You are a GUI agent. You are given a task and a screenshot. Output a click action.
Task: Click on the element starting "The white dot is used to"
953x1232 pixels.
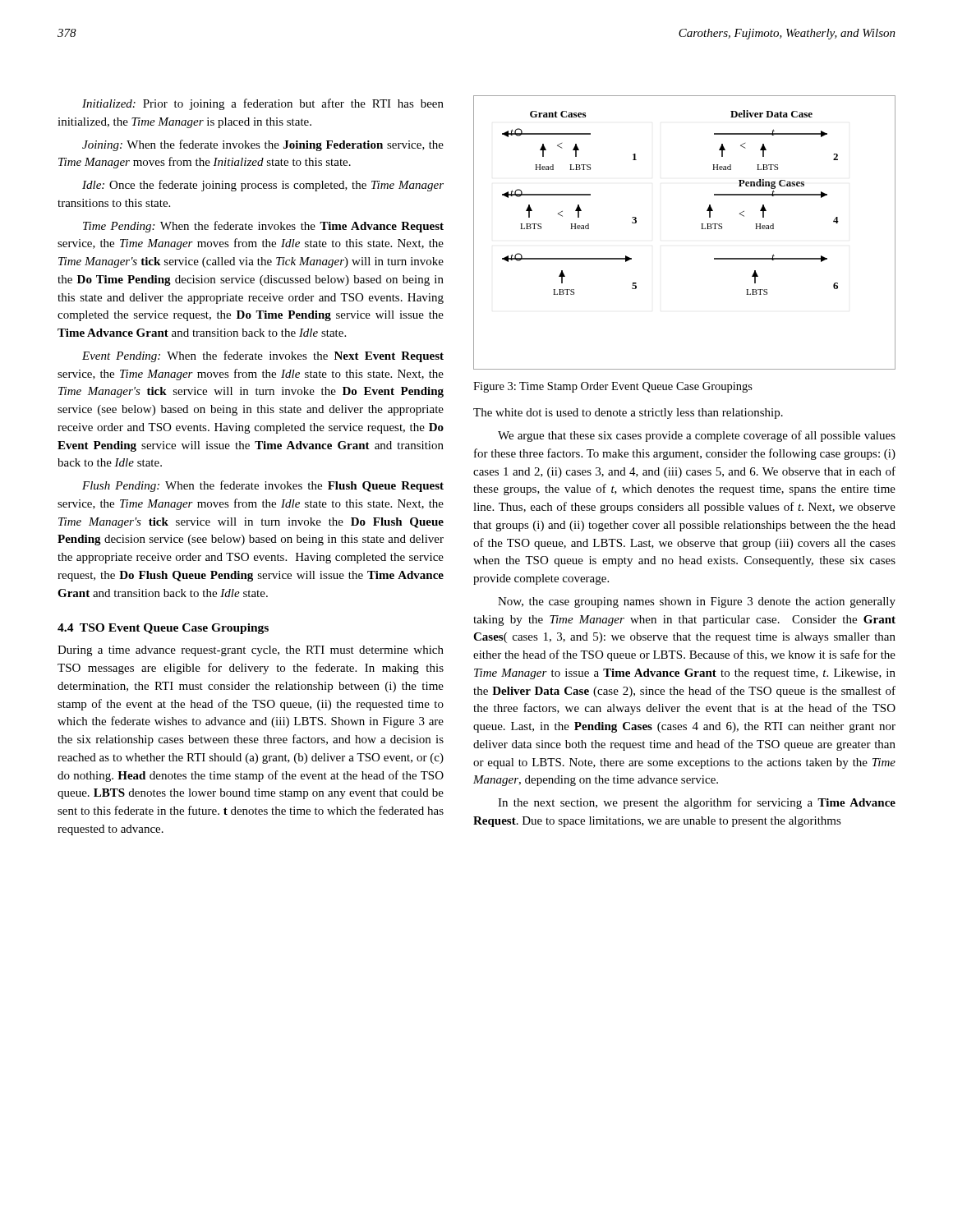click(628, 413)
